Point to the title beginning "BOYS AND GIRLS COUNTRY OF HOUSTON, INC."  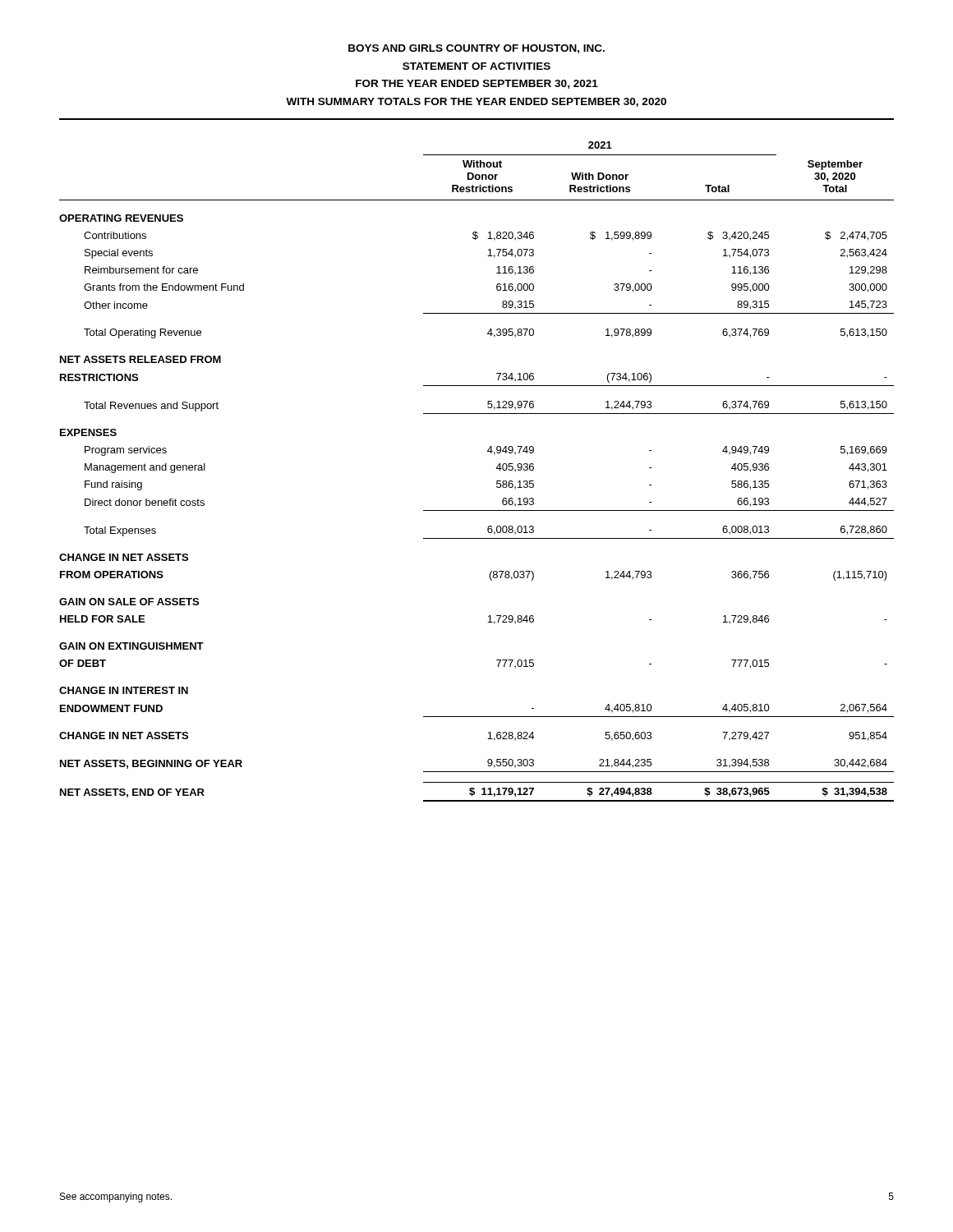(476, 75)
